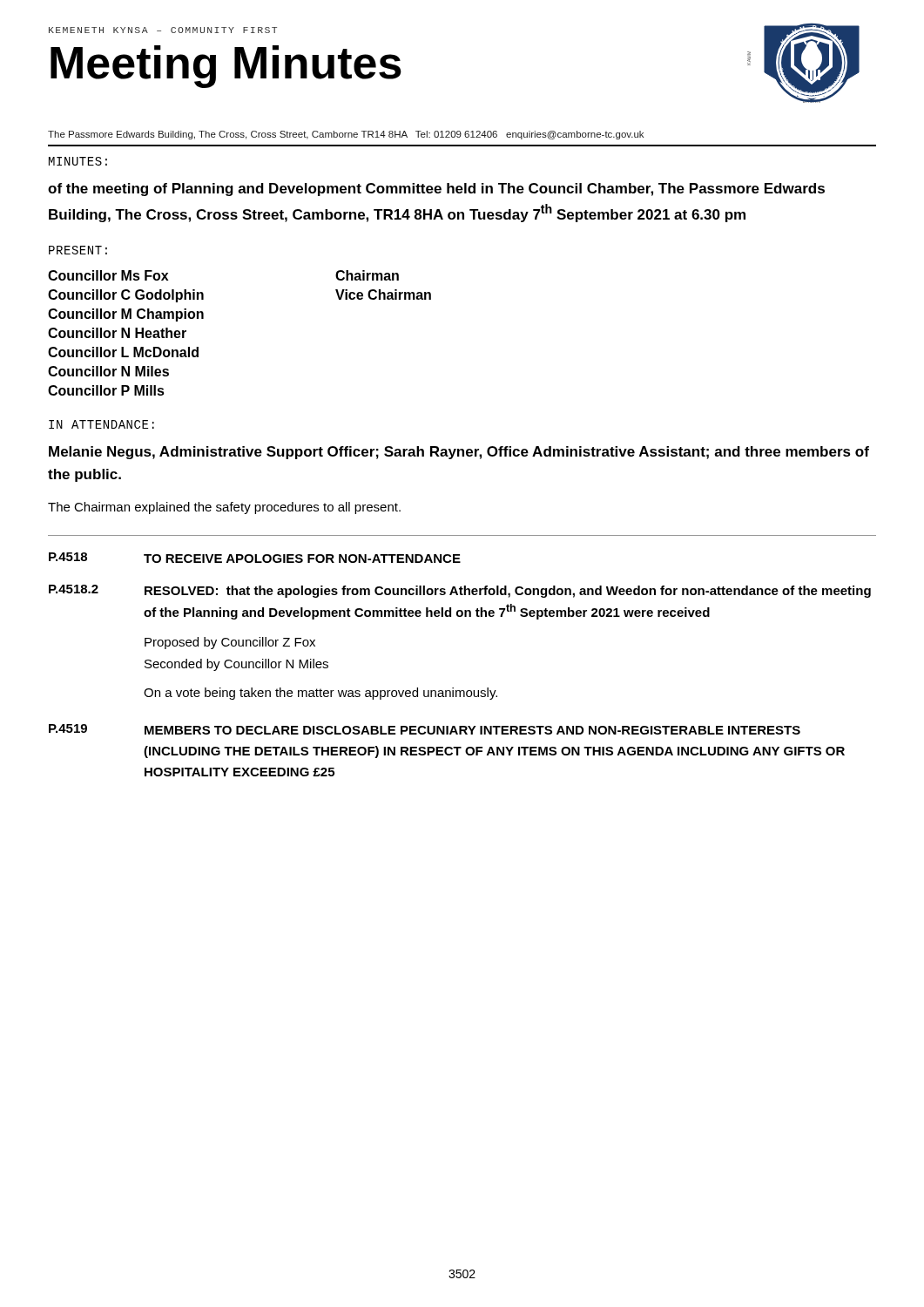Viewport: 924px width, 1307px height.
Task: Select the text block with the text "Proposed by Councillor Z"
Action: coord(230,641)
